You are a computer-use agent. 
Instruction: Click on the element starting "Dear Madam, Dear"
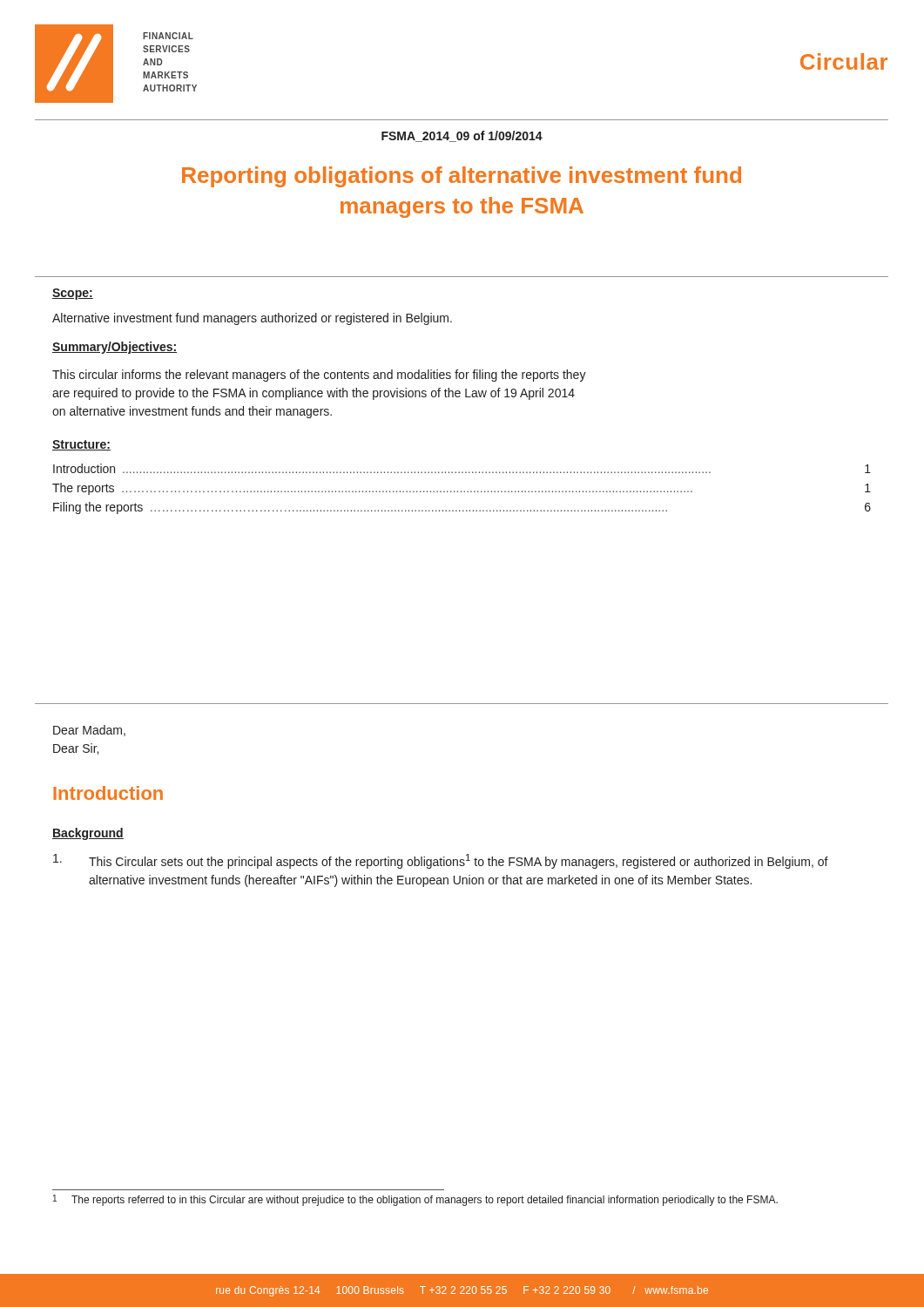tap(89, 739)
